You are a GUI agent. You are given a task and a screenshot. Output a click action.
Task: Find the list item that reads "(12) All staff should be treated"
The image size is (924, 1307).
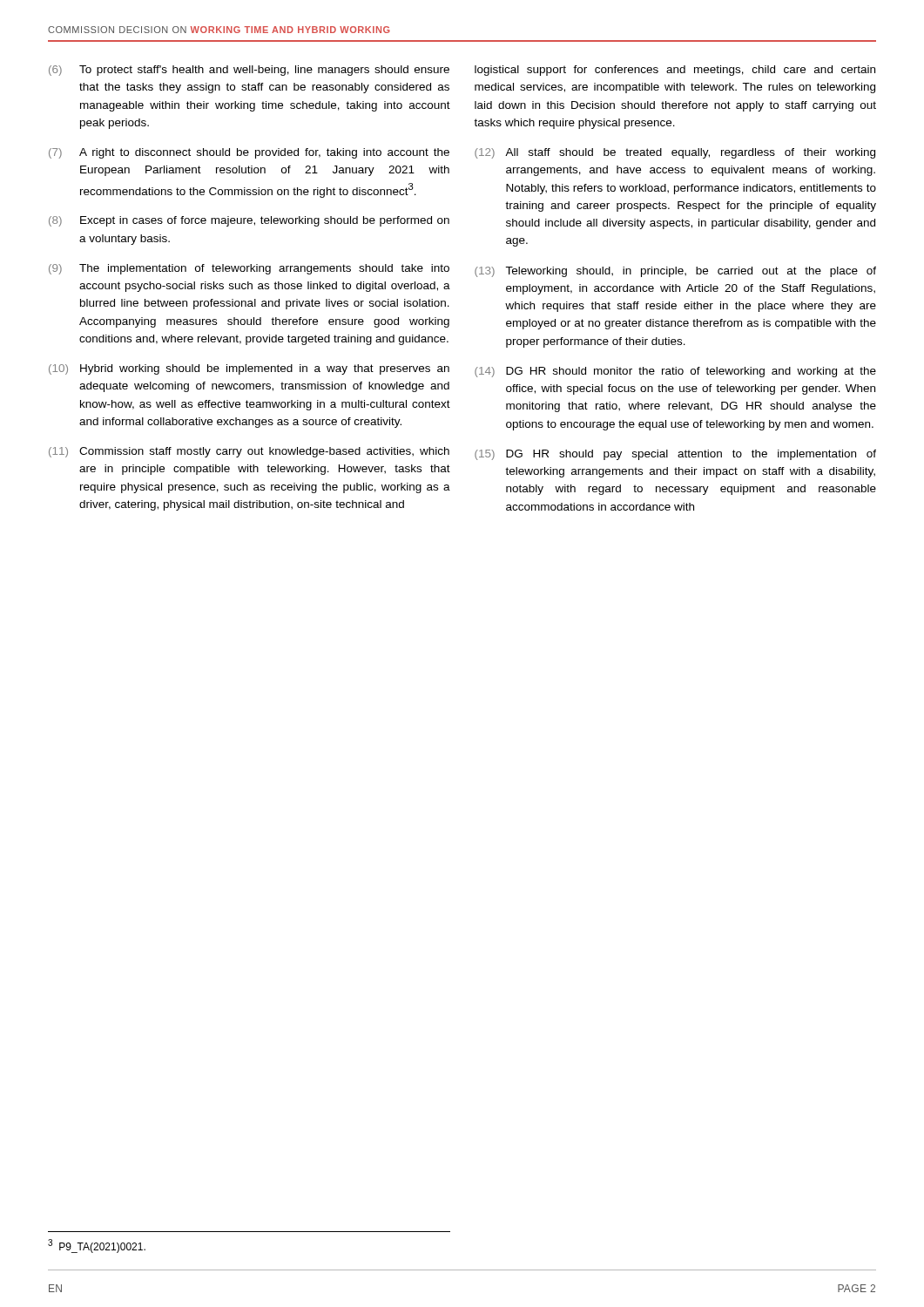(x=675, y=197)
